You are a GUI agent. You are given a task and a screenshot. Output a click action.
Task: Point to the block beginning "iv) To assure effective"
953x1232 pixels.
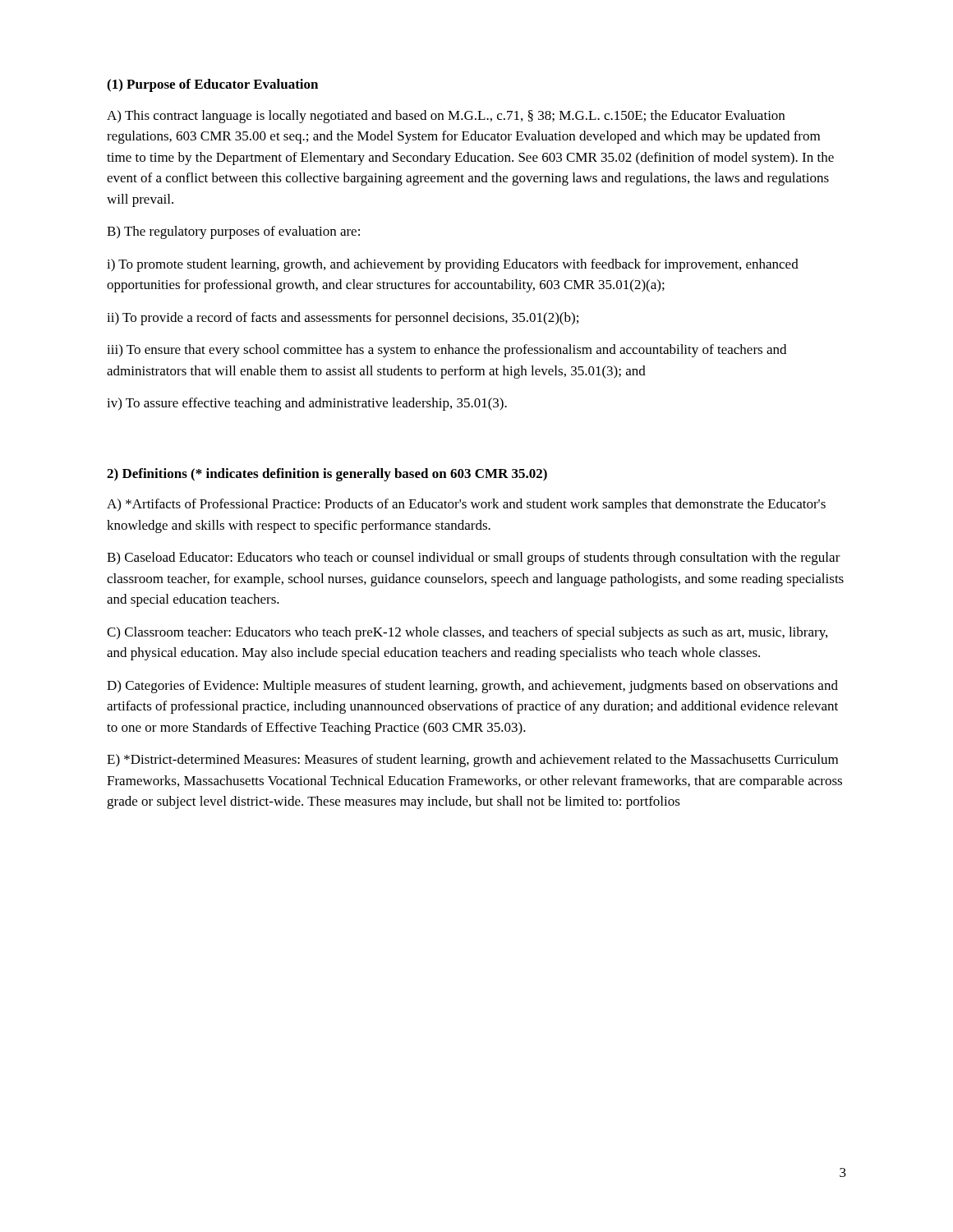[307, 403]
